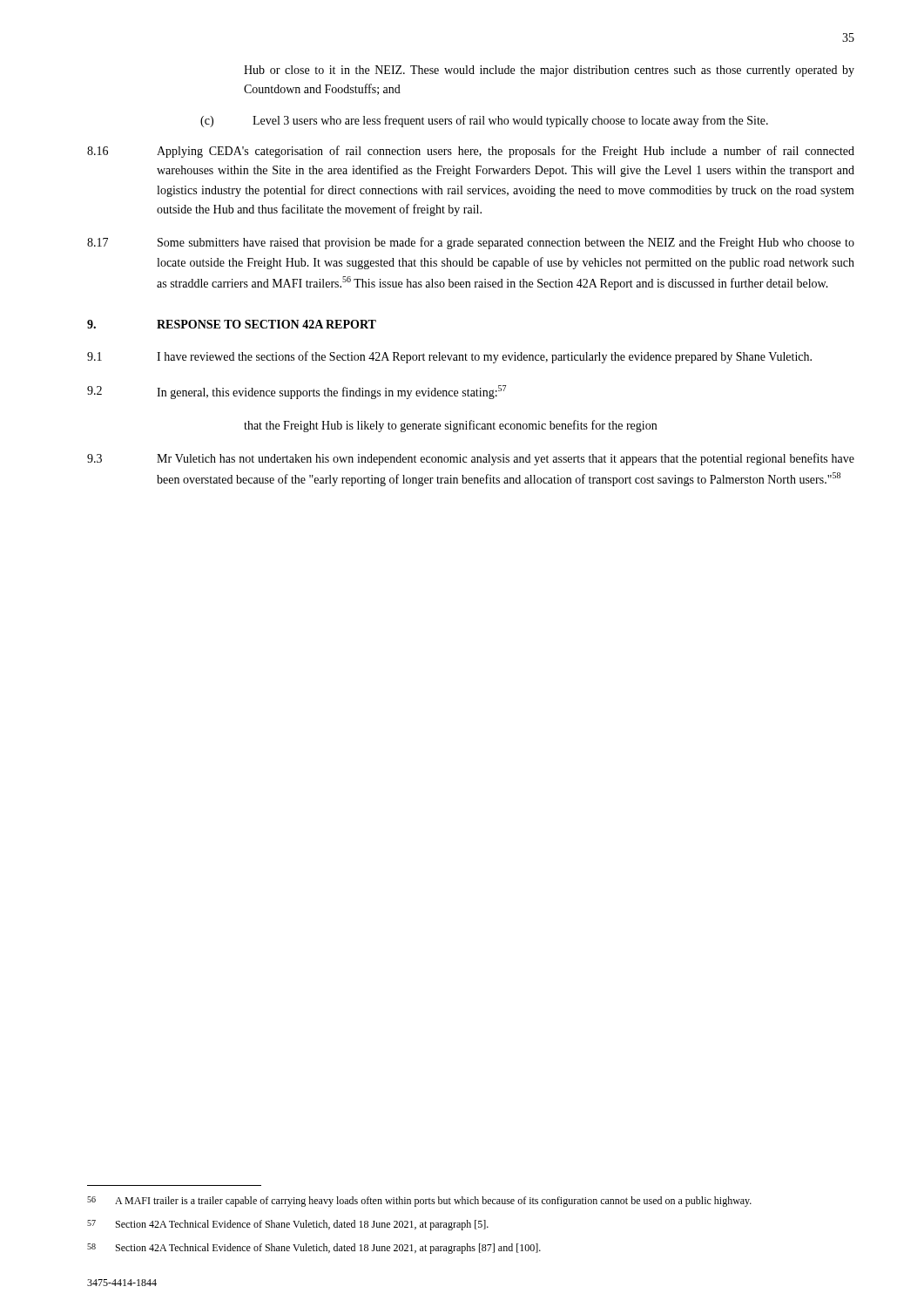Image resolution: width=924 pixels, height=1307 pixels.
Task: Find the element starting "56 A MAFI"
Action: click(471, 1202)
